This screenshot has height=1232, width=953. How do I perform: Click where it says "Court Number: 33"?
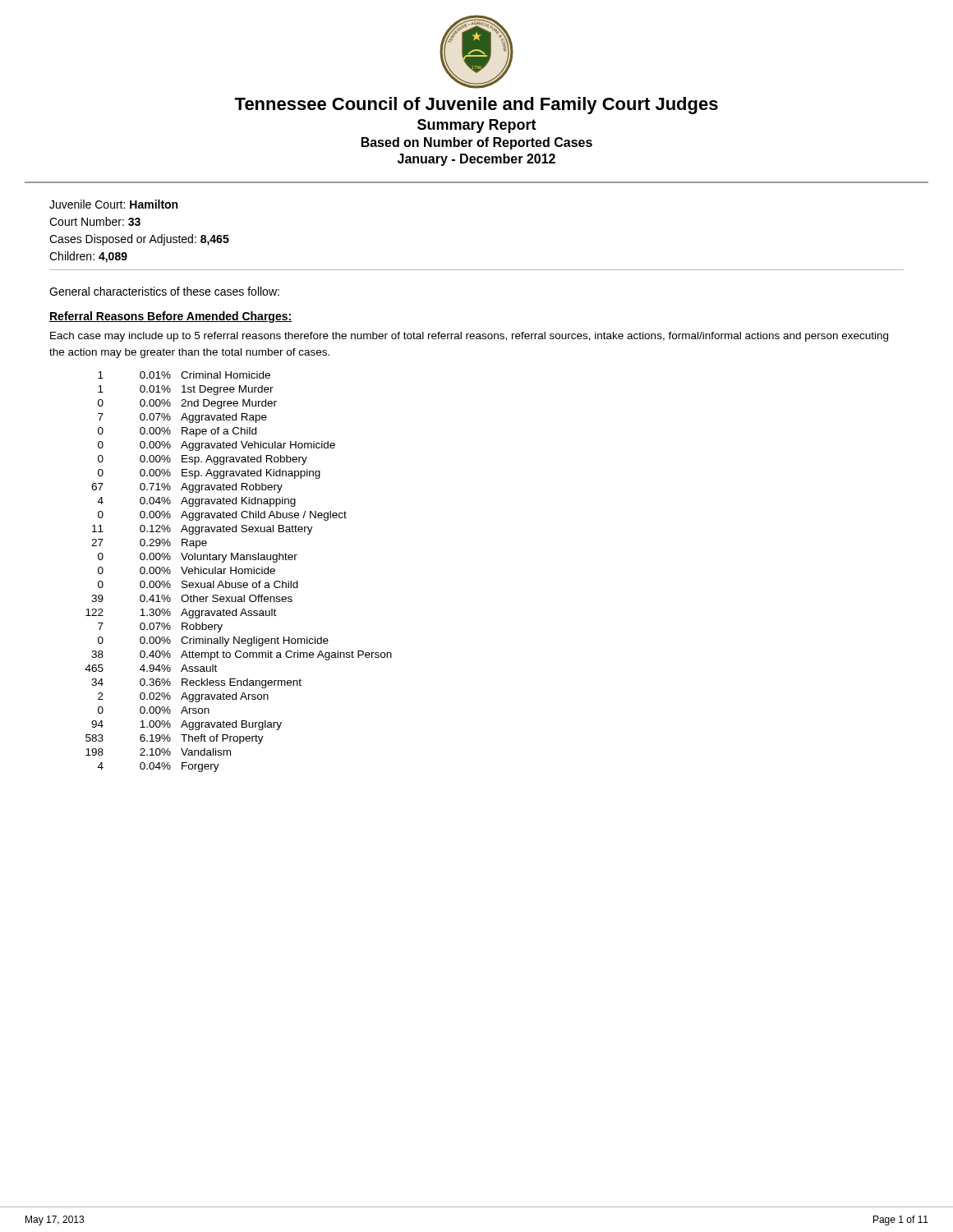(x=95, y=222)
